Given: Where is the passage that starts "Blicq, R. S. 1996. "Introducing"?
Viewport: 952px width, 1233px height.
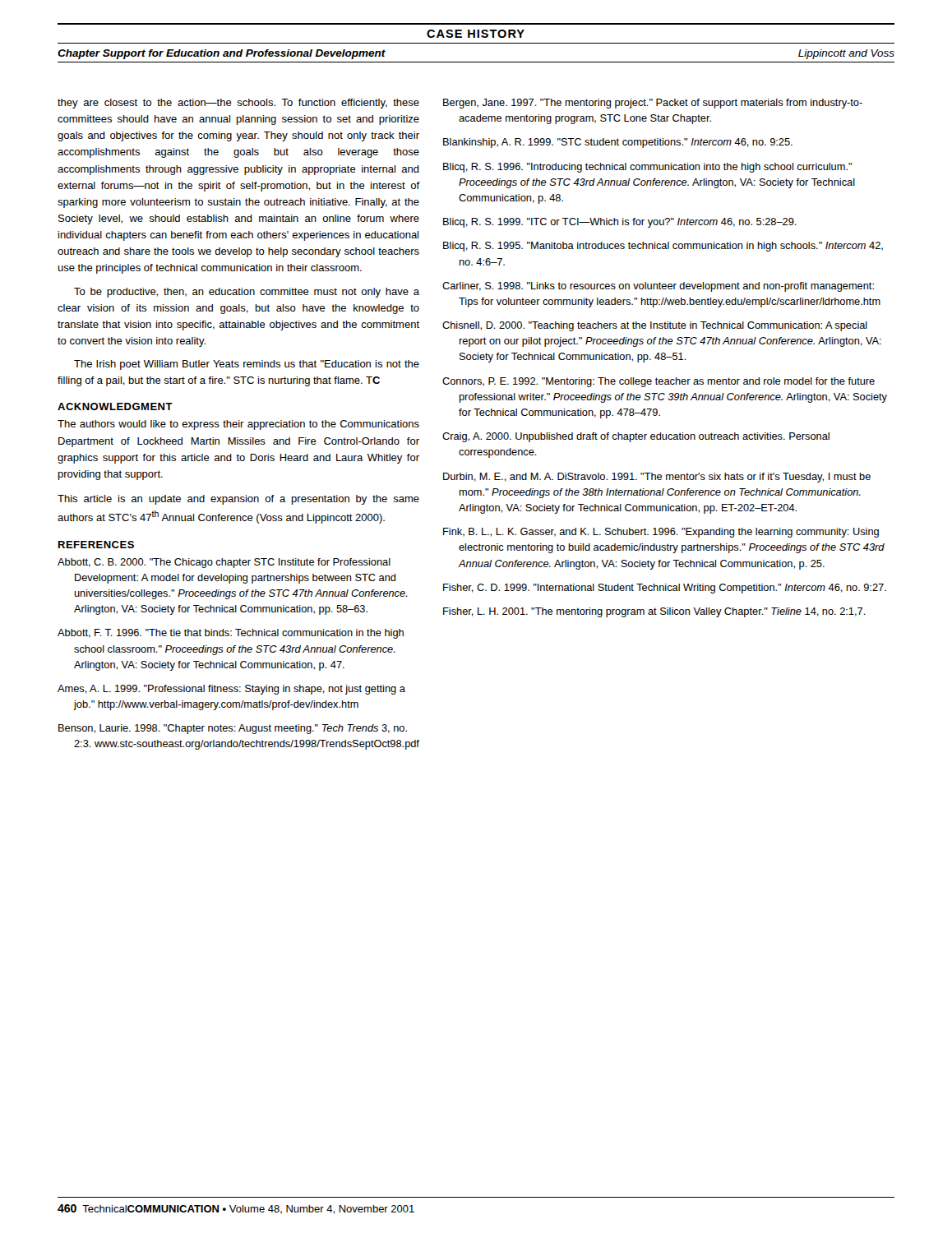Looking at the screenshot, I should click(x=649, y=182).
